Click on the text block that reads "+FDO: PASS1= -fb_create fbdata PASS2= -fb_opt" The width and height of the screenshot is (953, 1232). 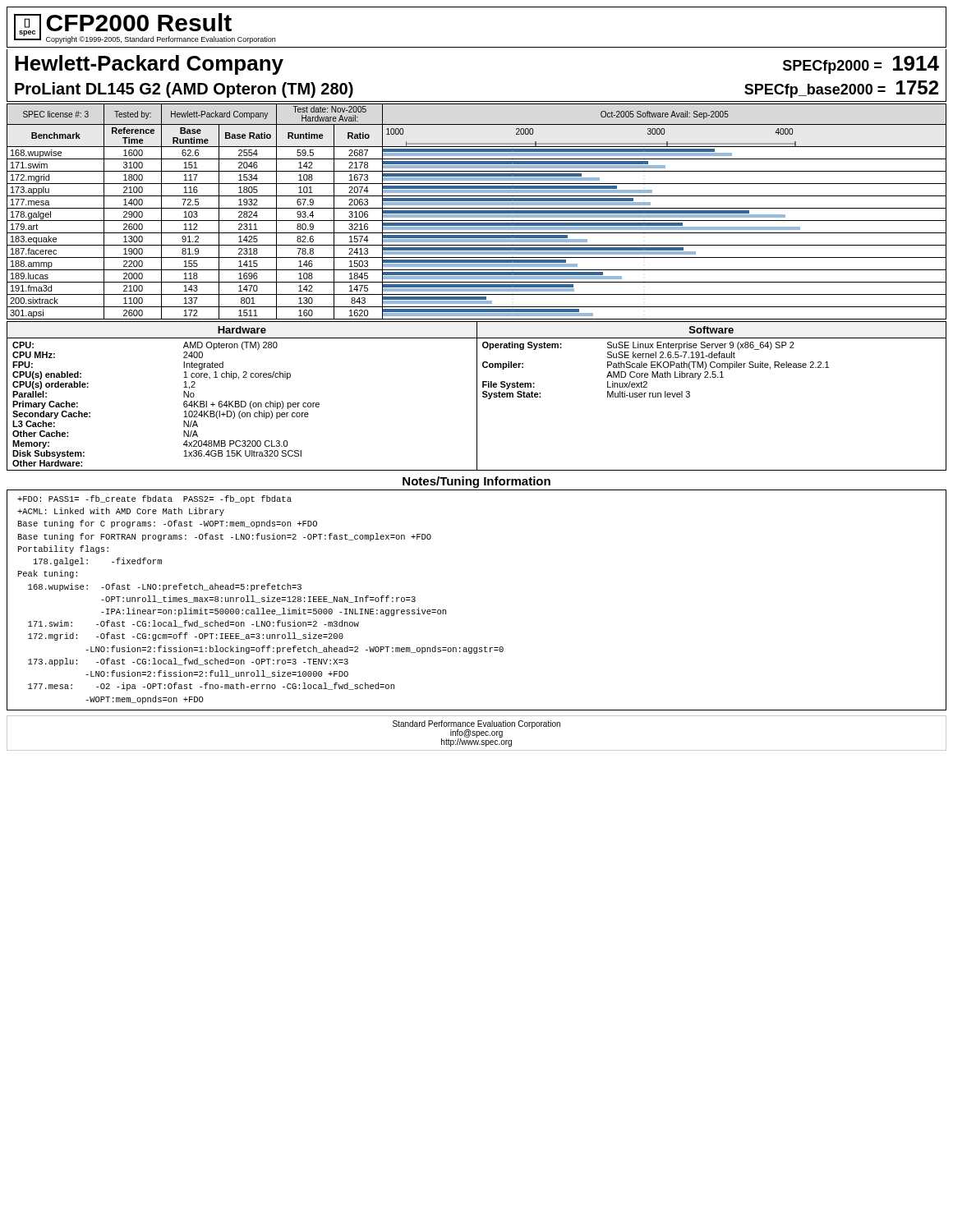pyautogui.click(x=261, y=599)
